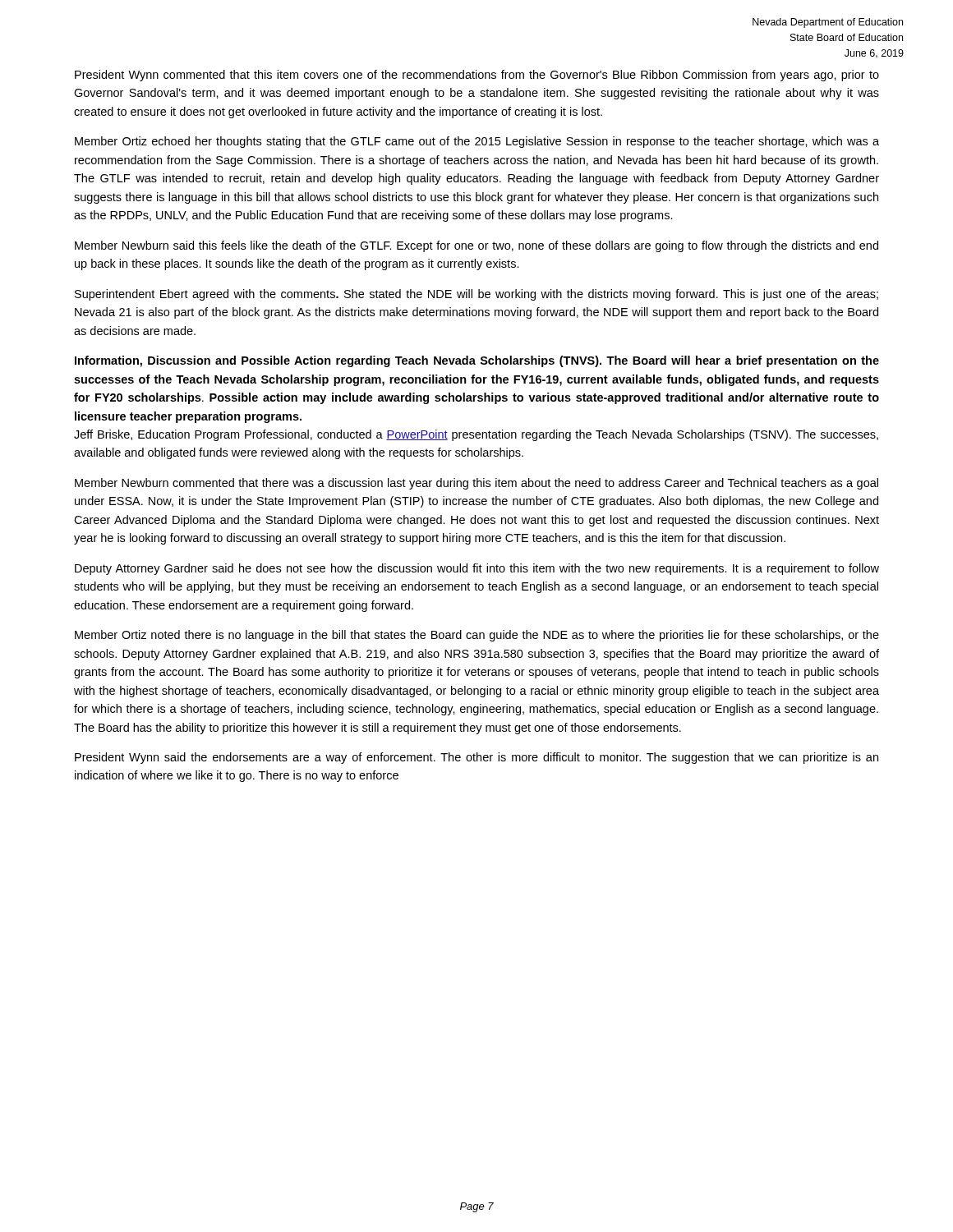
Task: Find the text block that reads "President Wynn commented that this item covers one"
Action: 476,93
